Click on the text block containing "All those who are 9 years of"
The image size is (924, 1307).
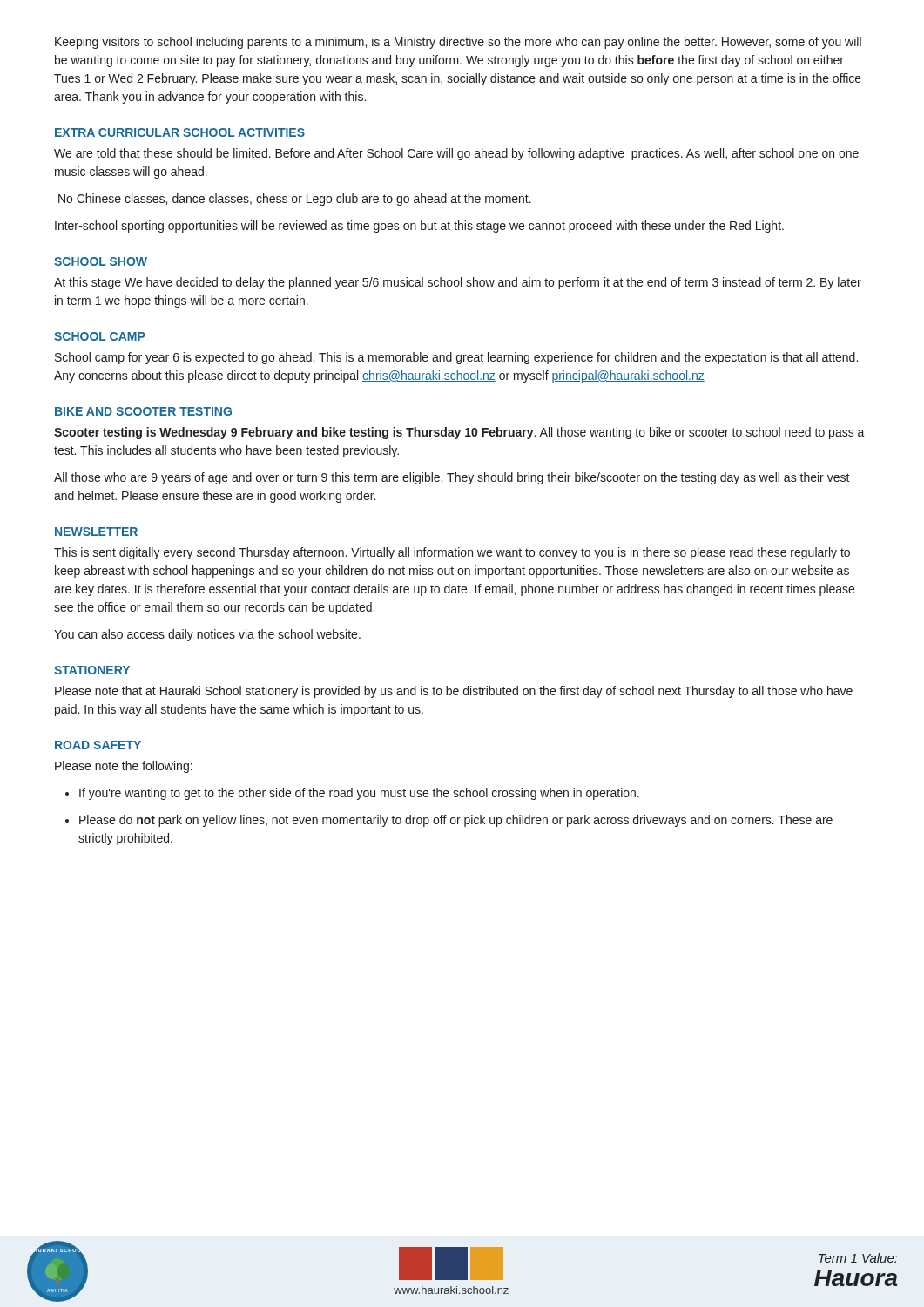tap(462, 487)
